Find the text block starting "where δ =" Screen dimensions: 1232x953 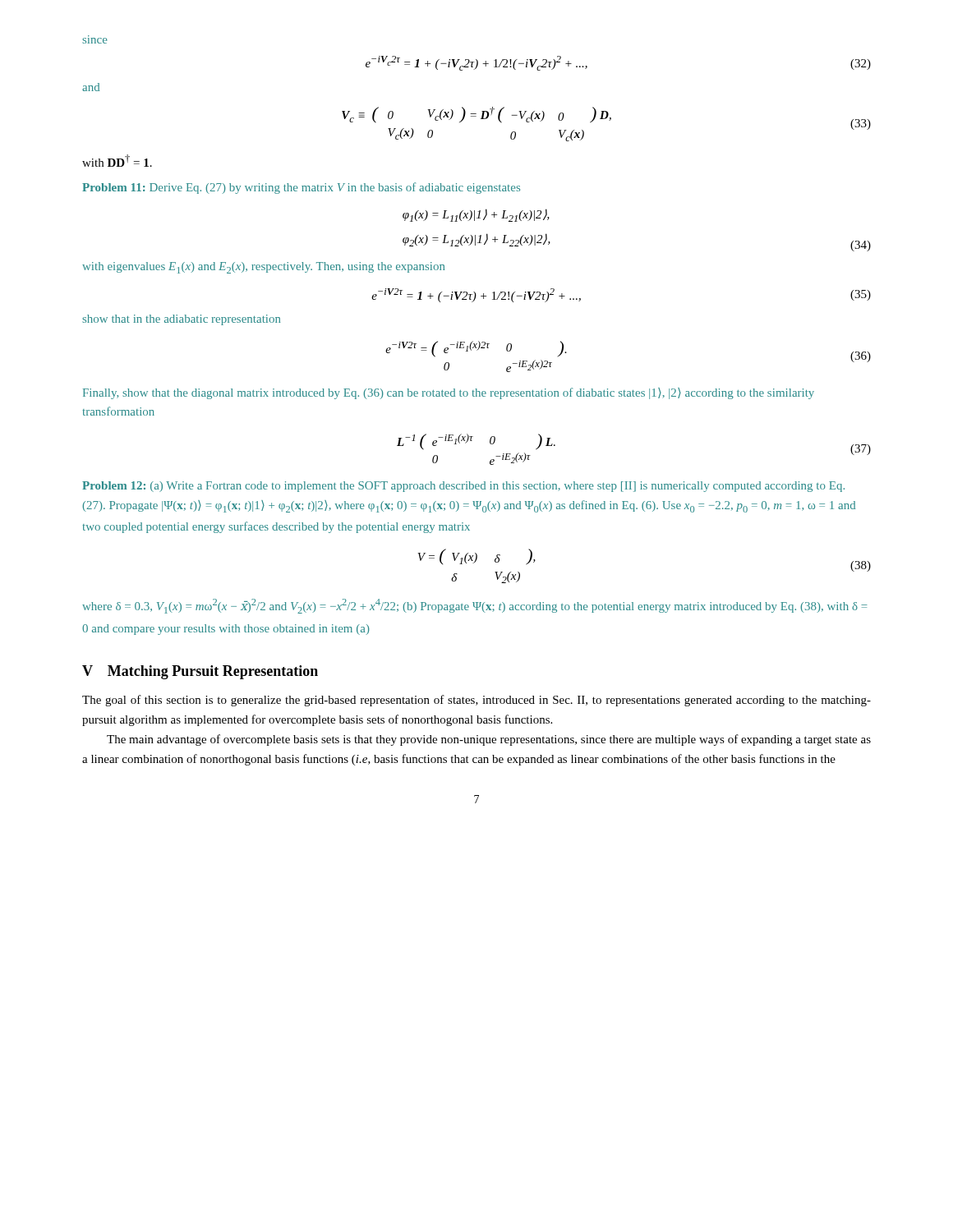pyautogui.click(x=475, y=616)
